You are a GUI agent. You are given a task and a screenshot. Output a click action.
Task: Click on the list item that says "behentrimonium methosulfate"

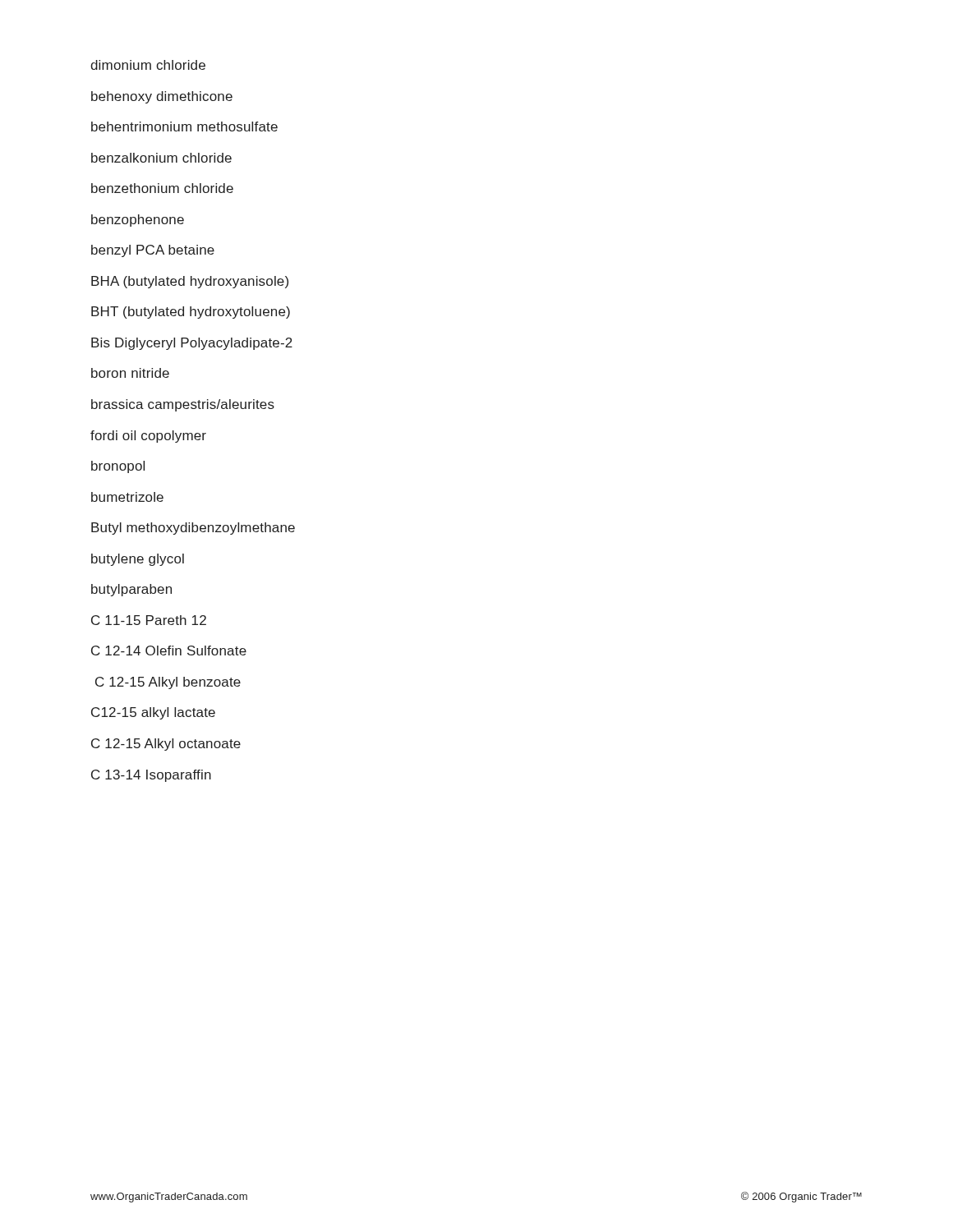(x=184, y=127)
